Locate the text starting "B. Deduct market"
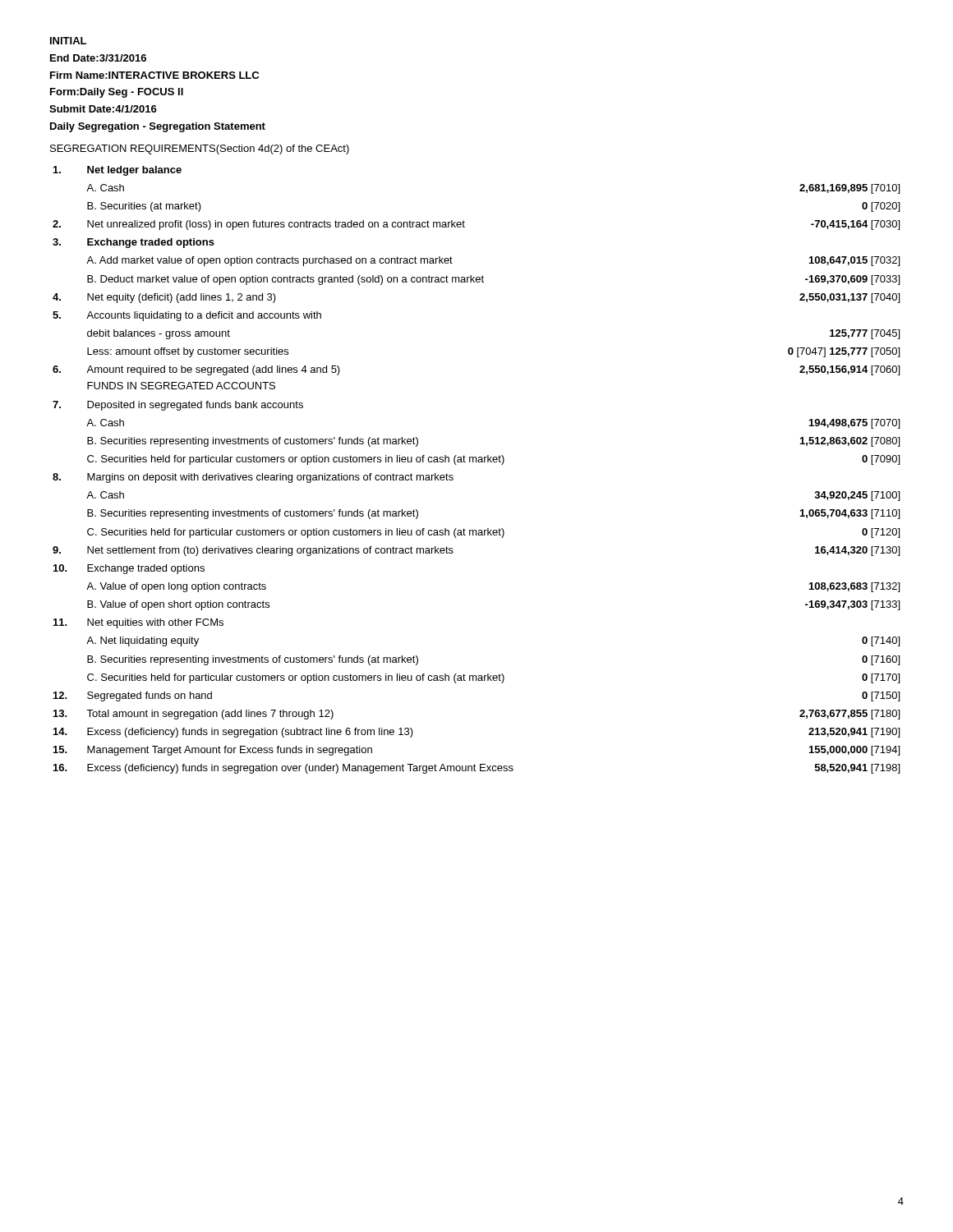Image resolution: width=953 pixels, height=1232 pixels. [476, 279]
